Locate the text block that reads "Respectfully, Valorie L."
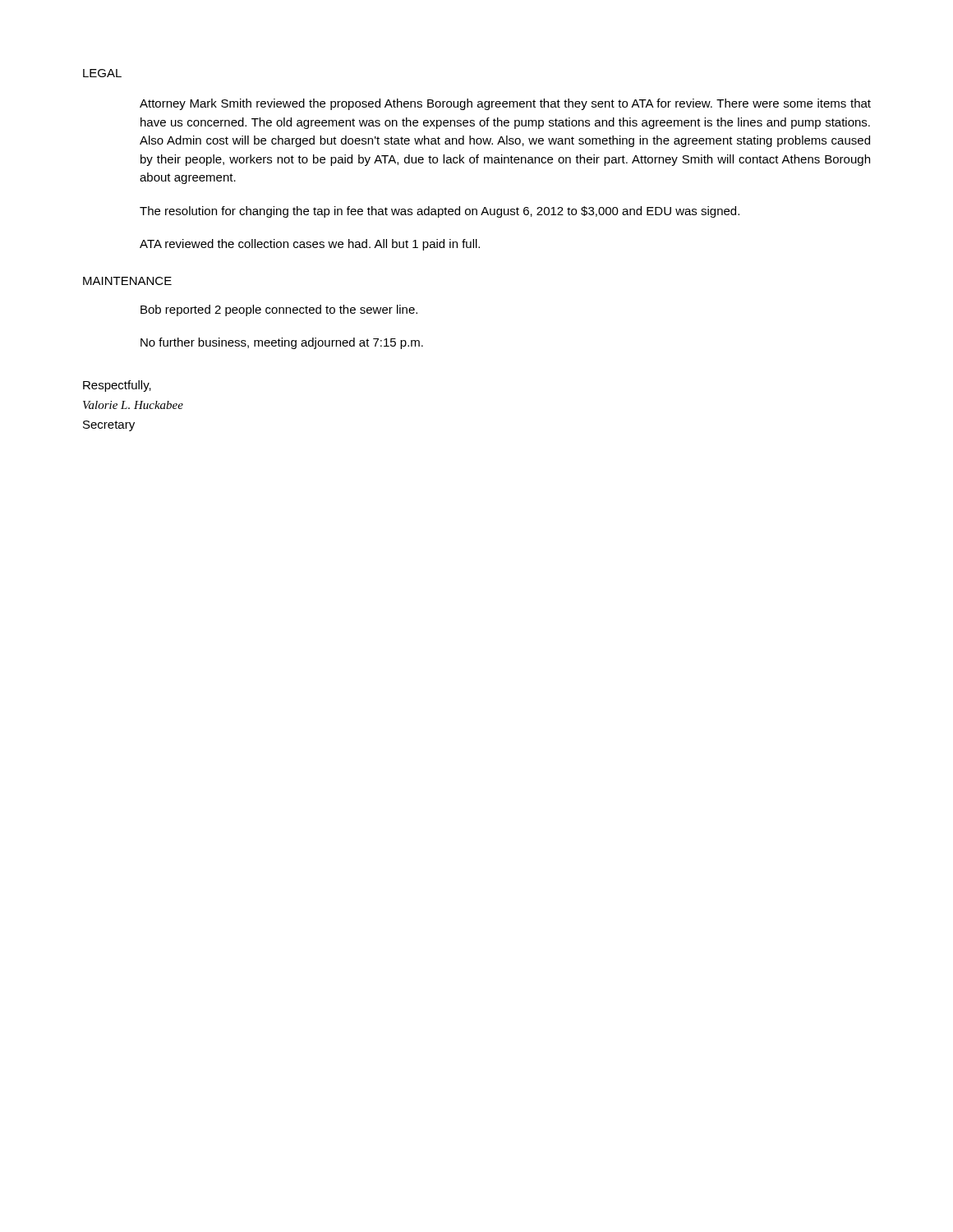The width and height of the screenshot is (953, 1232). [133, 404]
